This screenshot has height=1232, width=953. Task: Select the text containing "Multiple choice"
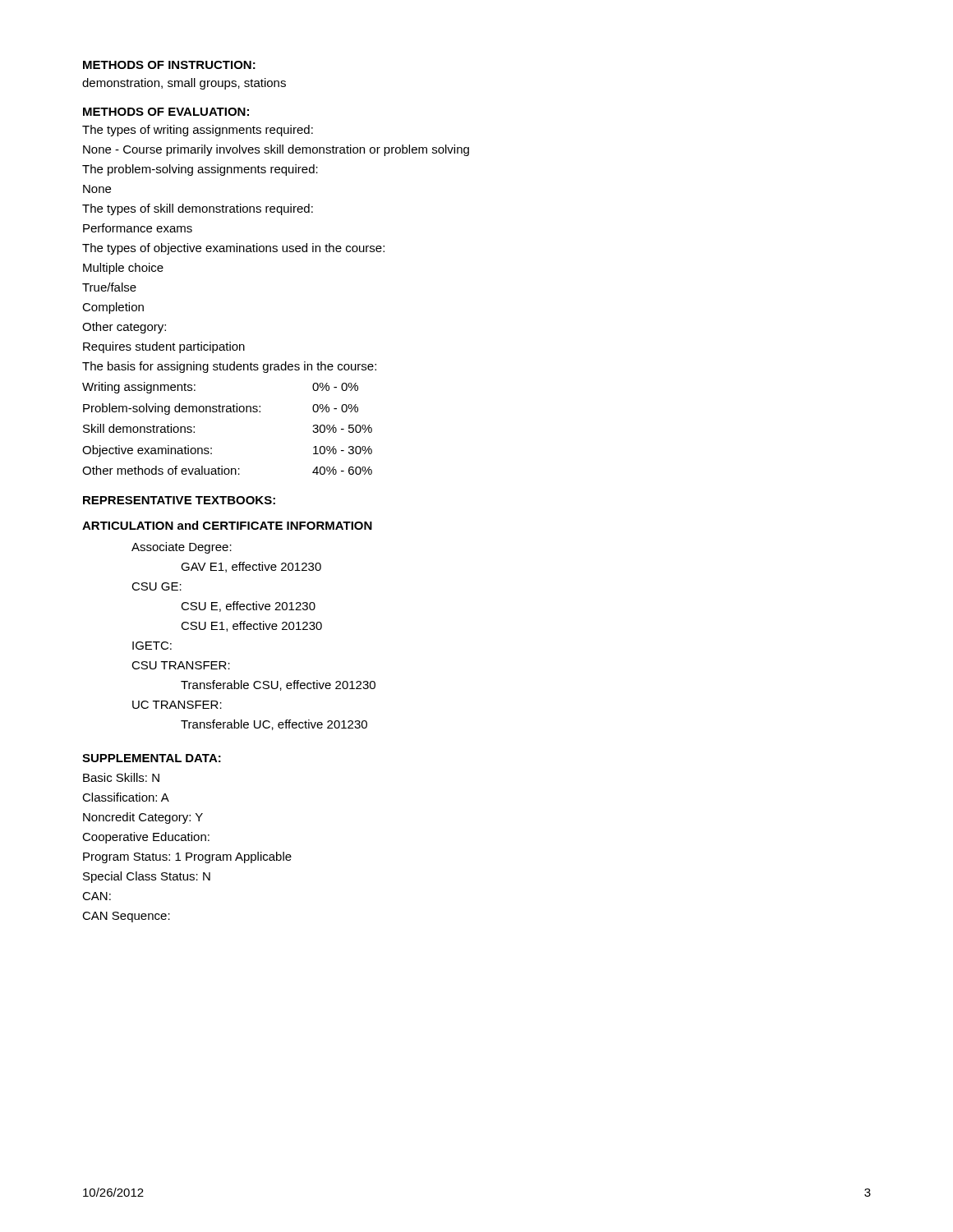coord(123,267)
